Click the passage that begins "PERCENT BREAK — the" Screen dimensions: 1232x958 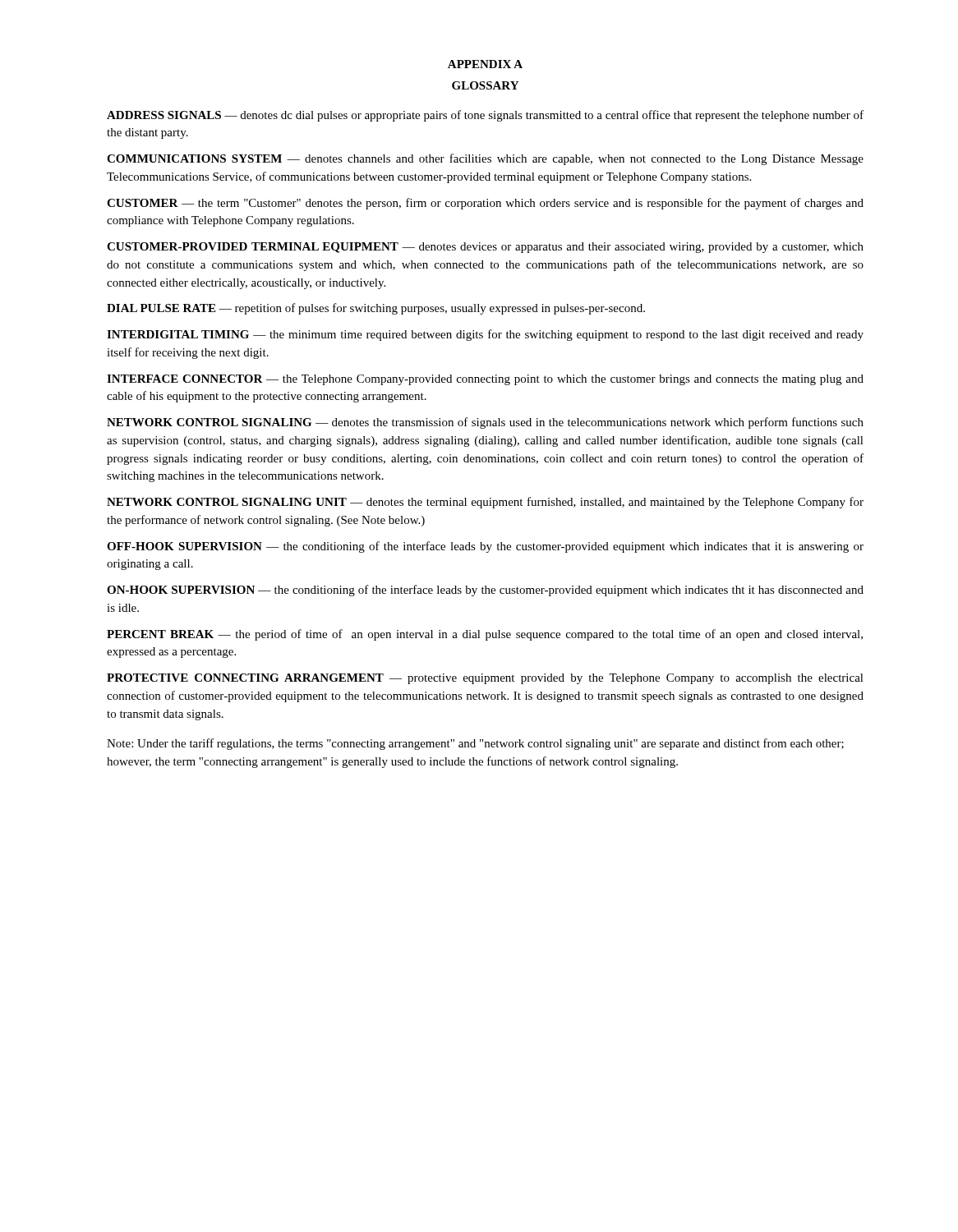click(485, 643)
